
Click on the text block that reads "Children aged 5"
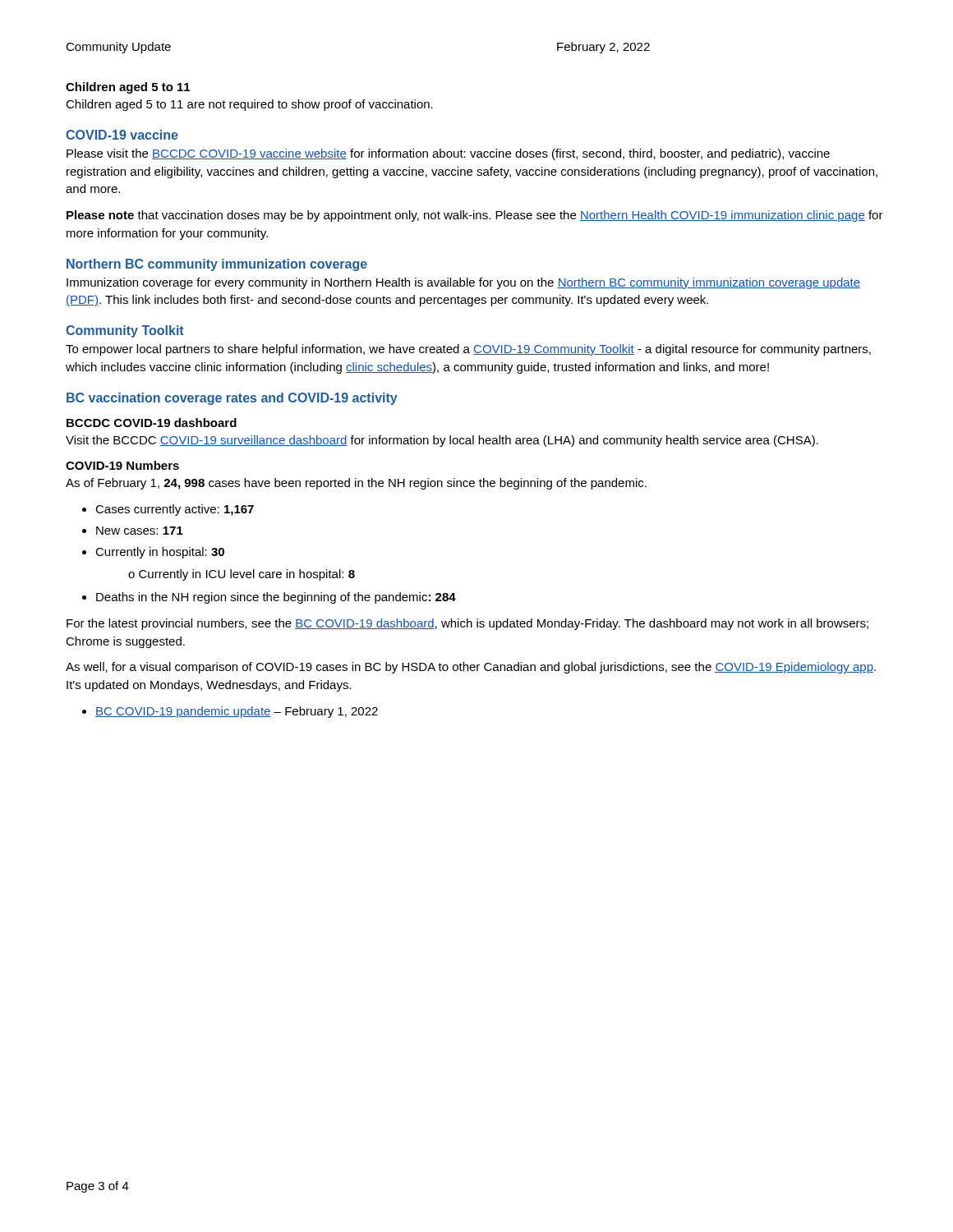[x=250, y=104]
